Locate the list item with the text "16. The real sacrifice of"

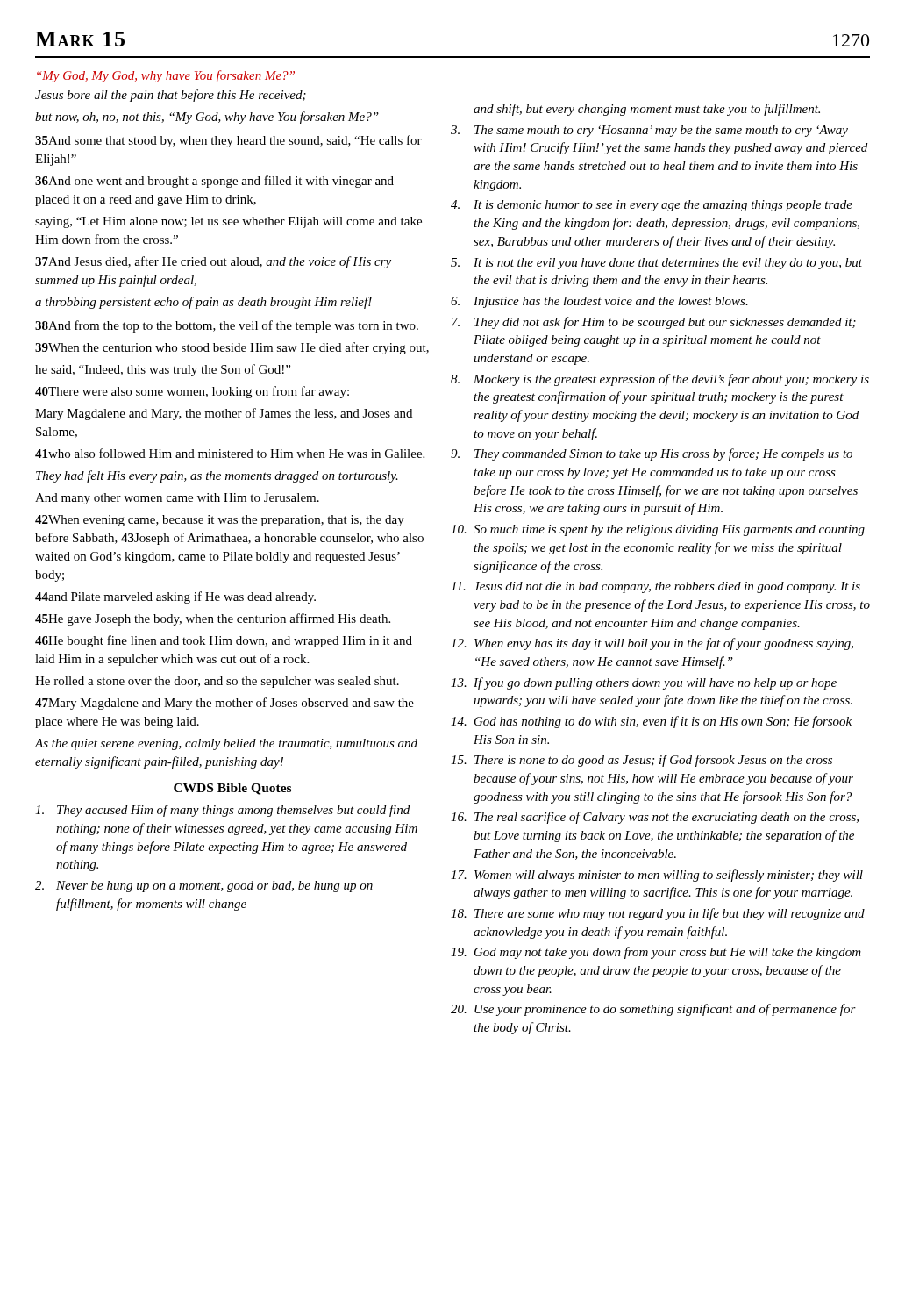pos(660,836)
